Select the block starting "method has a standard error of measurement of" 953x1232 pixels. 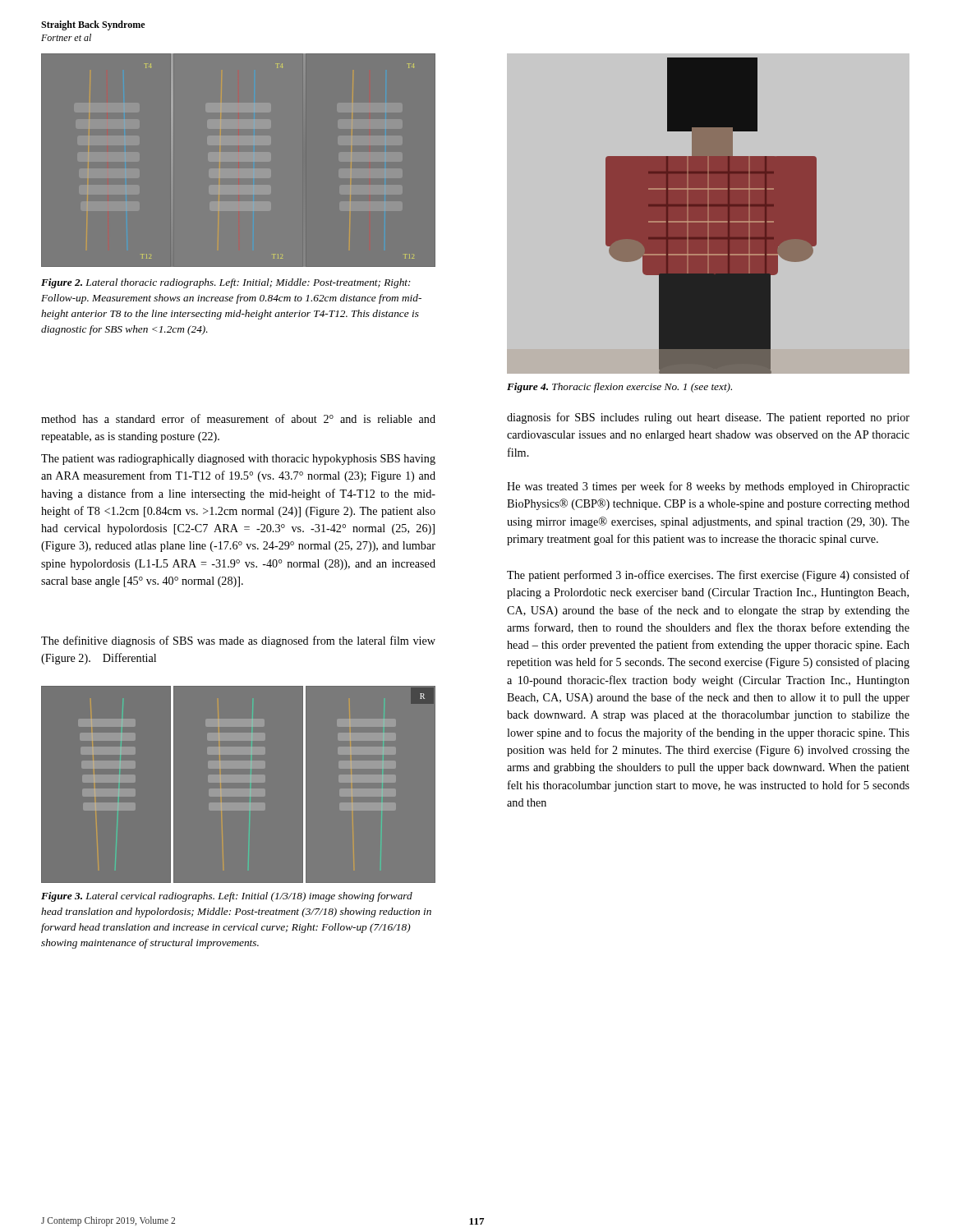(x=238, y=428)
